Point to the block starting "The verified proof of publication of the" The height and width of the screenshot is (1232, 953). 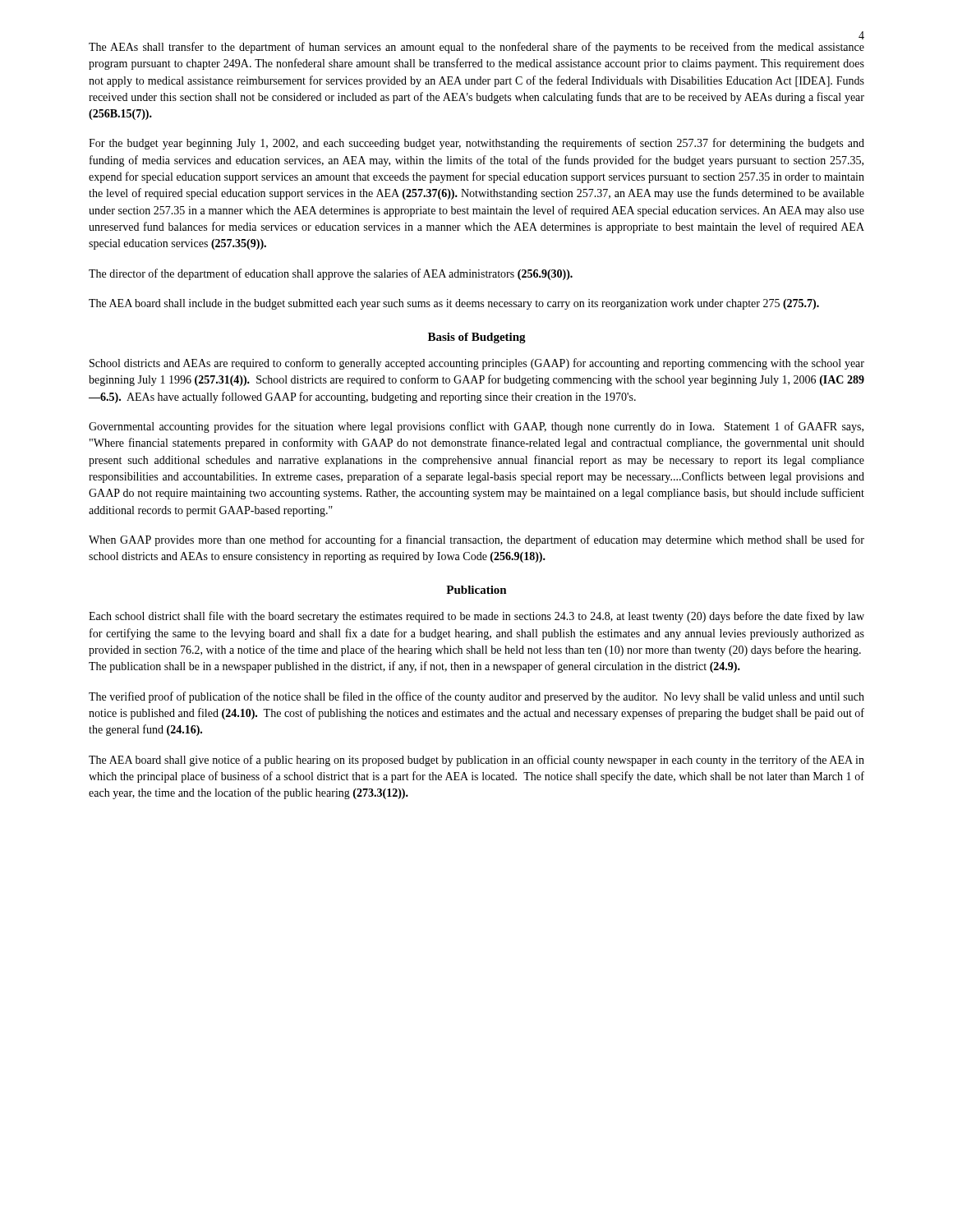[x=476, y=713]
